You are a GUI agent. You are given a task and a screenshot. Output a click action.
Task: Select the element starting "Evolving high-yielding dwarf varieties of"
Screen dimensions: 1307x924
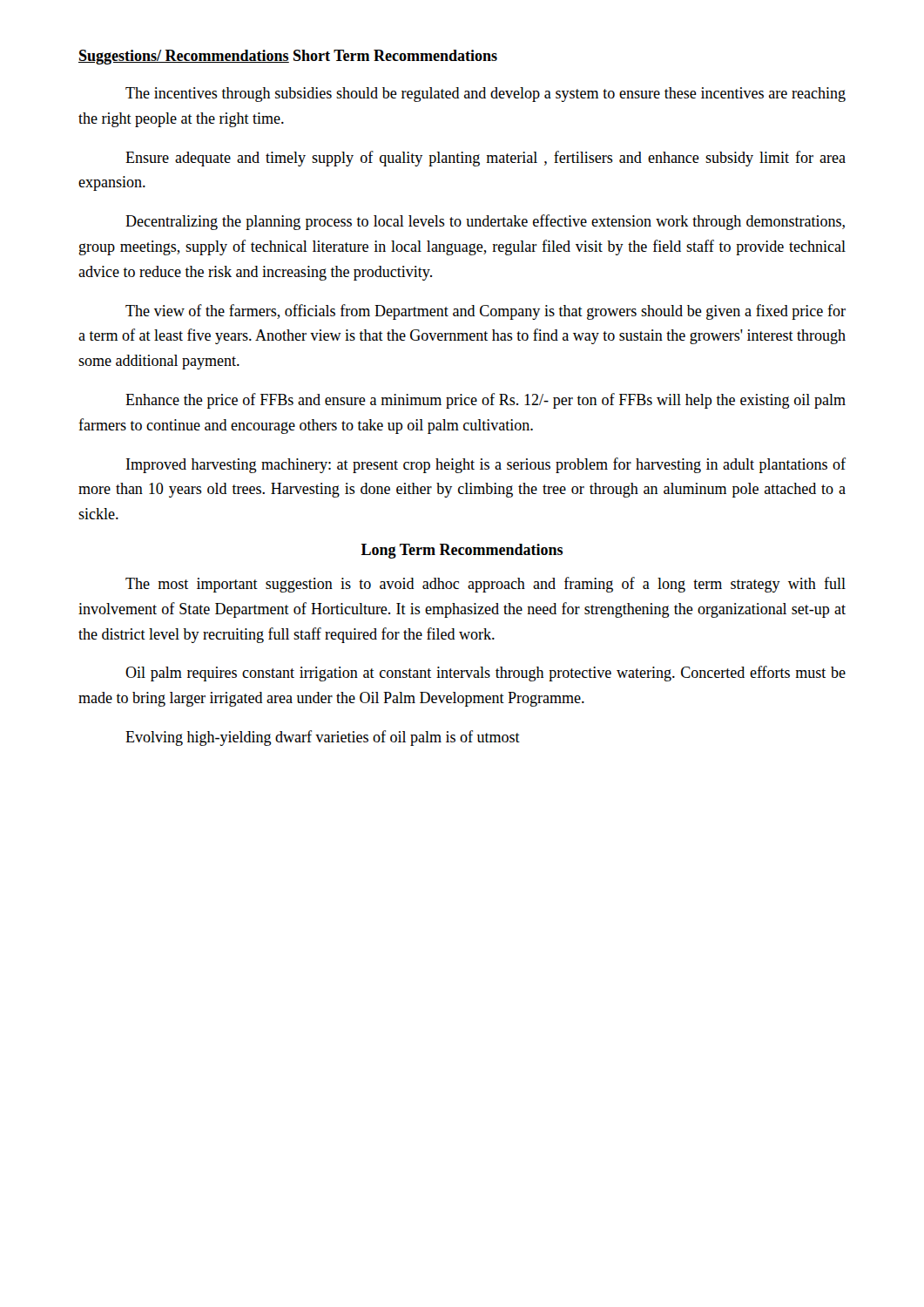pos(462,737)
